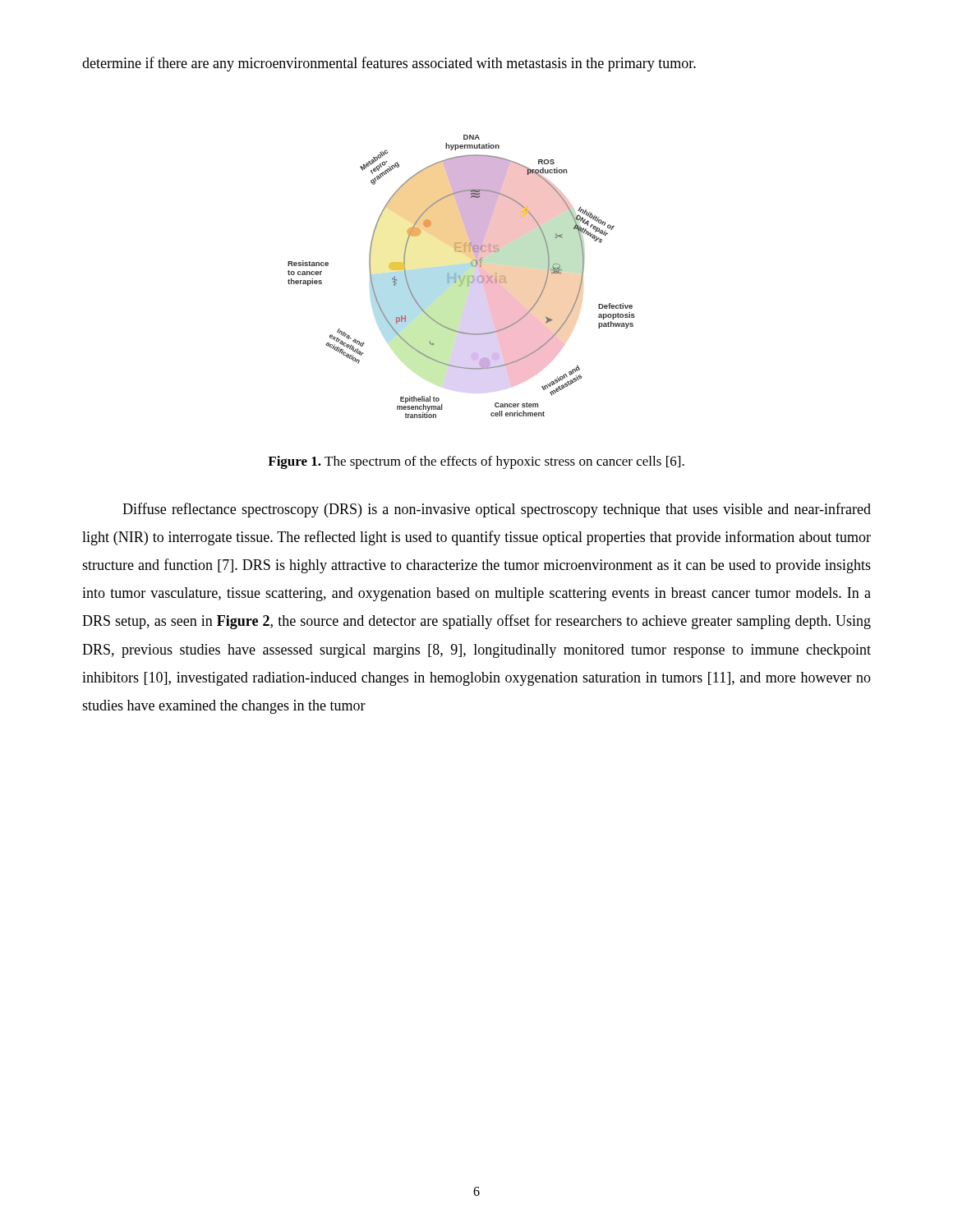Click the passage that begins "Diffuse reflectance spectroscopy"
Image resolution: width=953 pixels, height=1232 pixels.
click(x=476, y=607)
